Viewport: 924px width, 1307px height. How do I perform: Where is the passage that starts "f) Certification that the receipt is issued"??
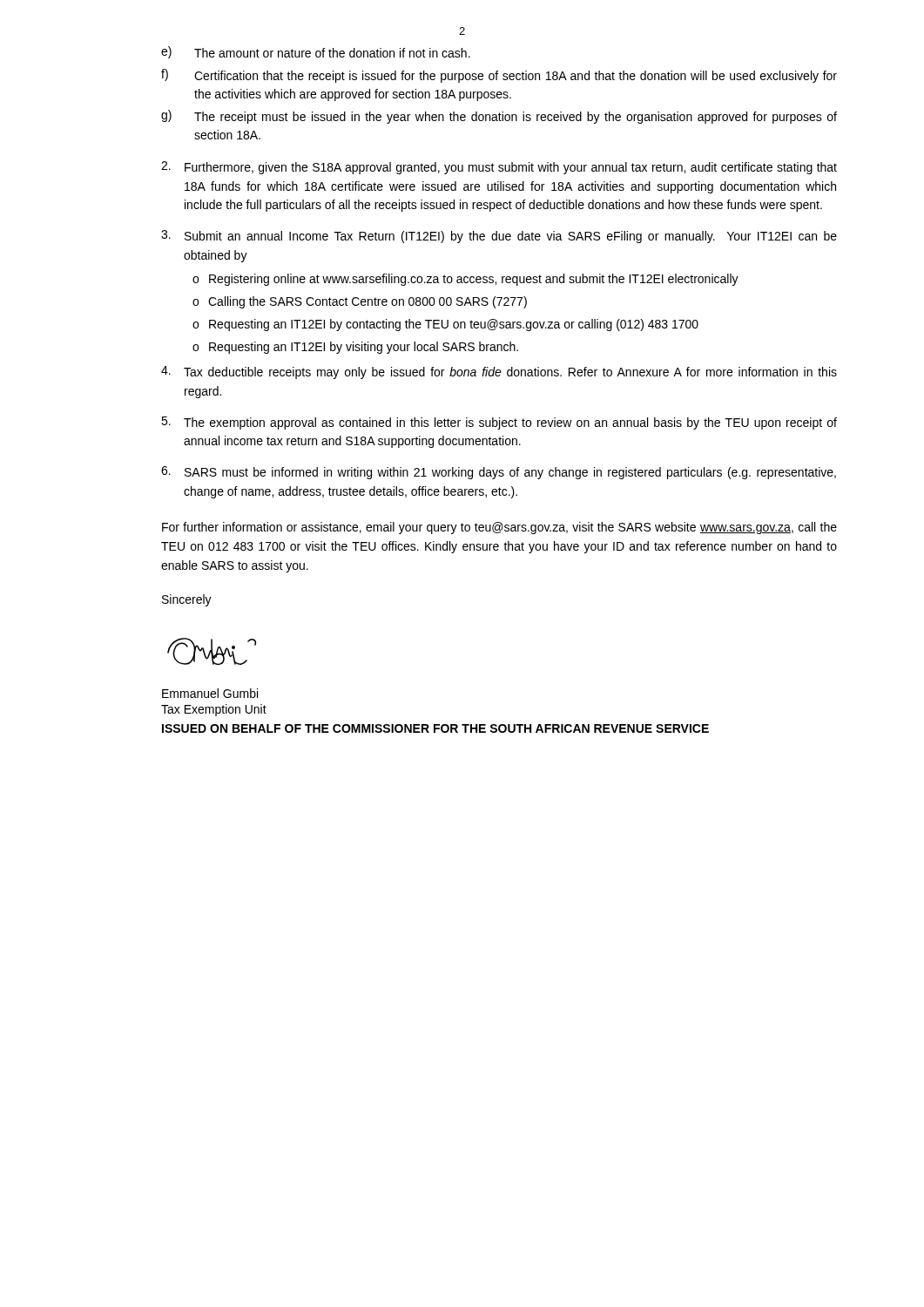499,85
